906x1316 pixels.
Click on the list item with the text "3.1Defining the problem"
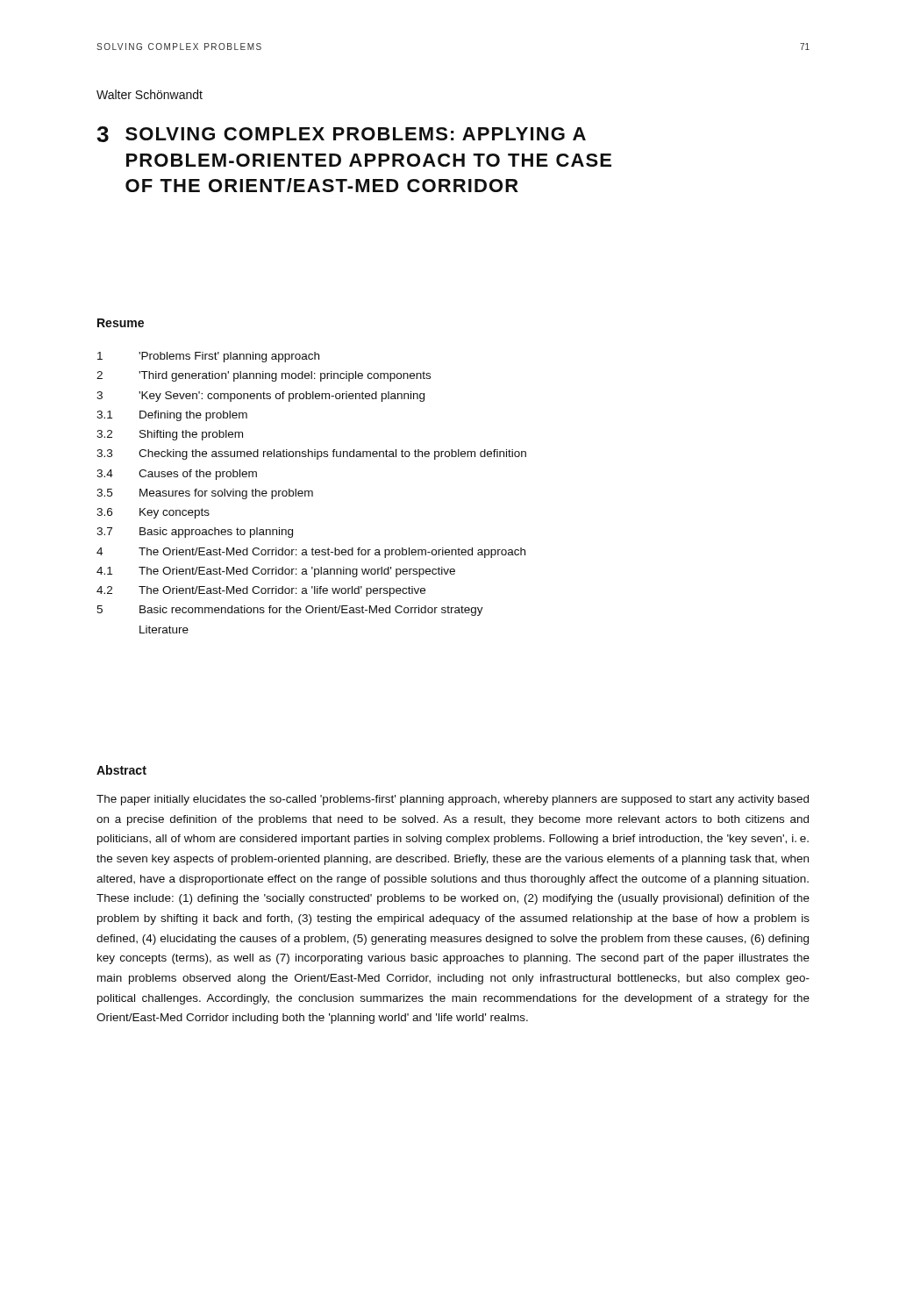172,415
